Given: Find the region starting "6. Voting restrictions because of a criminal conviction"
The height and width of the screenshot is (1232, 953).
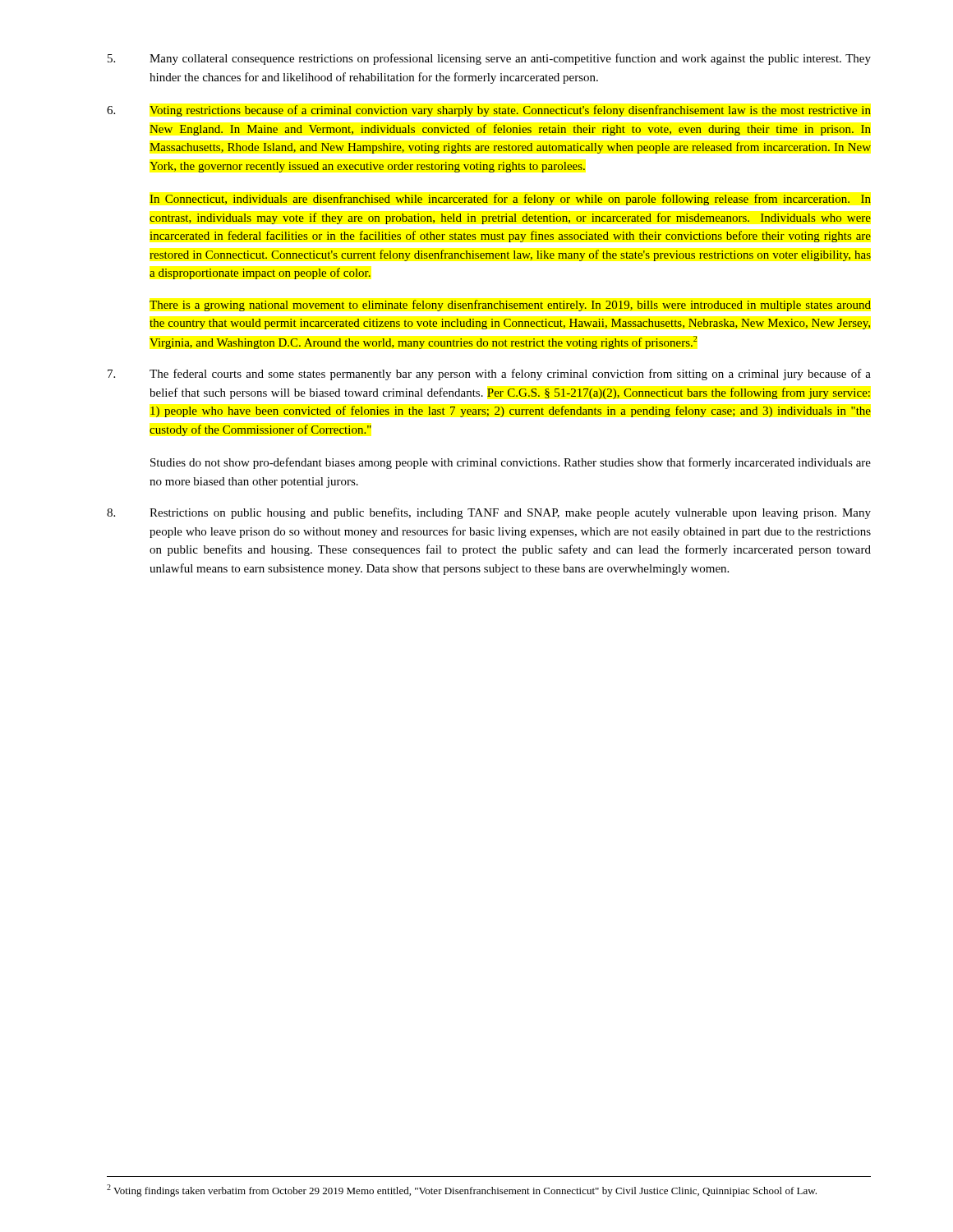Looking at the screenshot, I should [489, 138].
